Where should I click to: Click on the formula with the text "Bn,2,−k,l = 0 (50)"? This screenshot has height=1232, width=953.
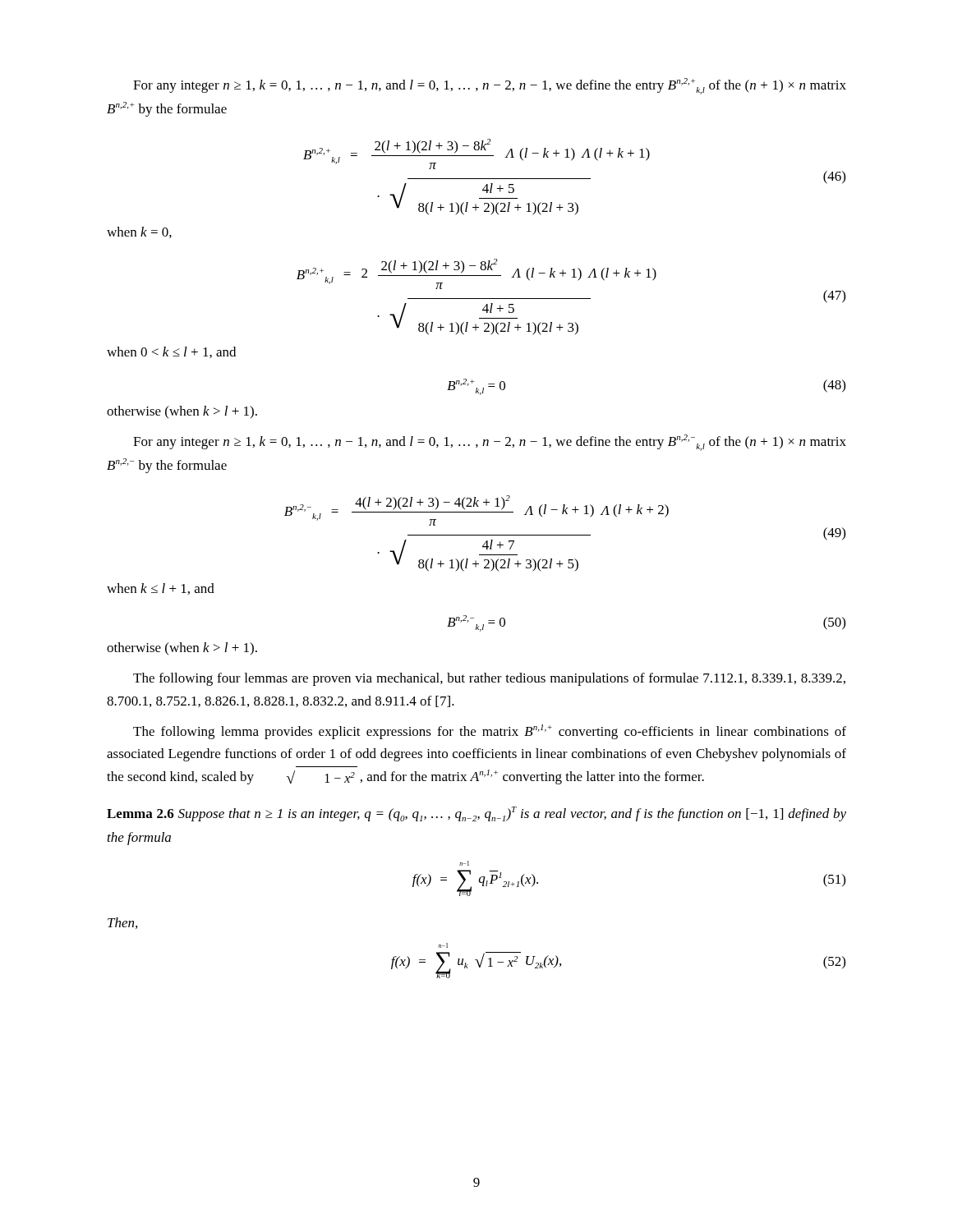pyautogui.click(x=467, y=622)
